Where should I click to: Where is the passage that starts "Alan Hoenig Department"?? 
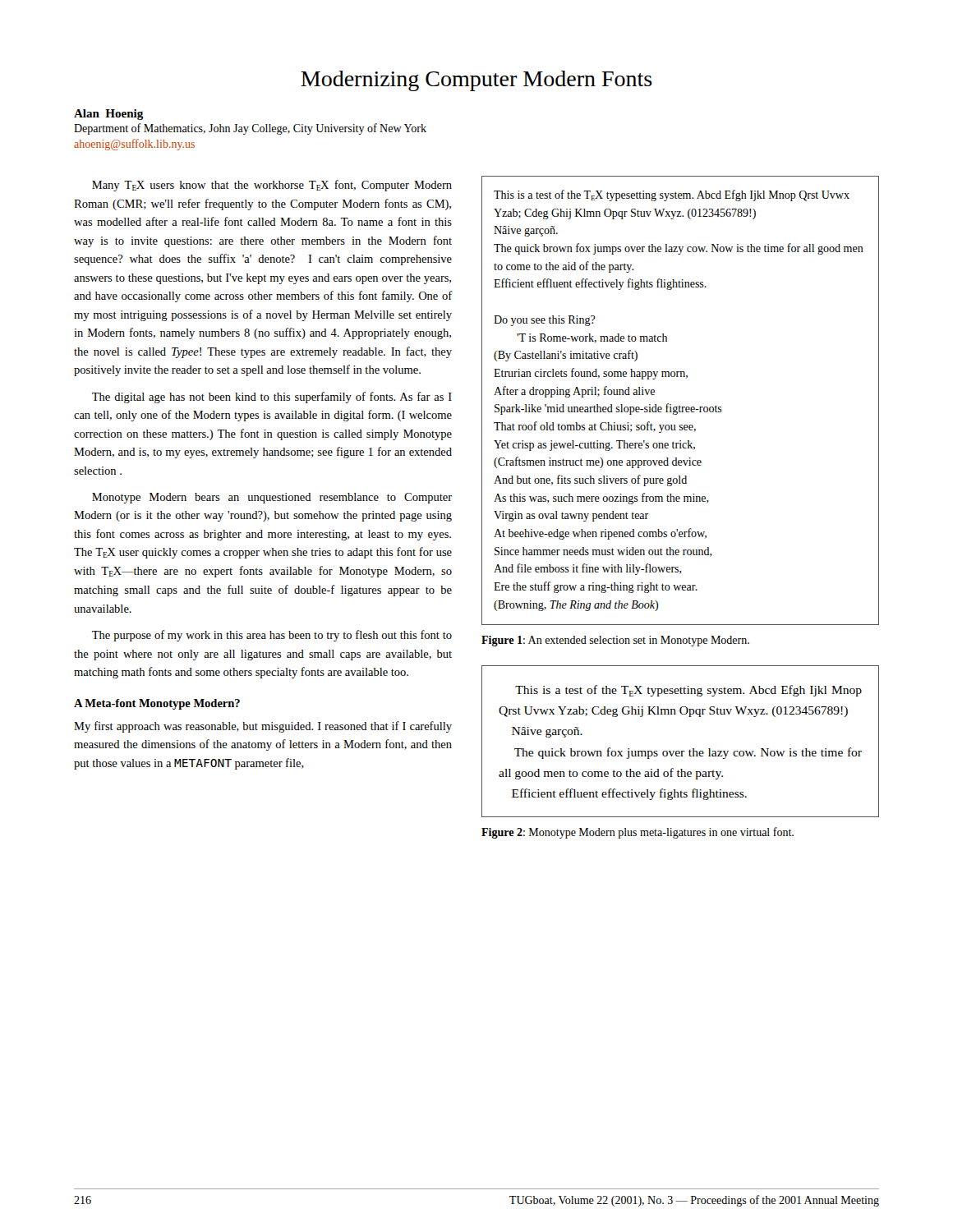[x=109, y=115]
